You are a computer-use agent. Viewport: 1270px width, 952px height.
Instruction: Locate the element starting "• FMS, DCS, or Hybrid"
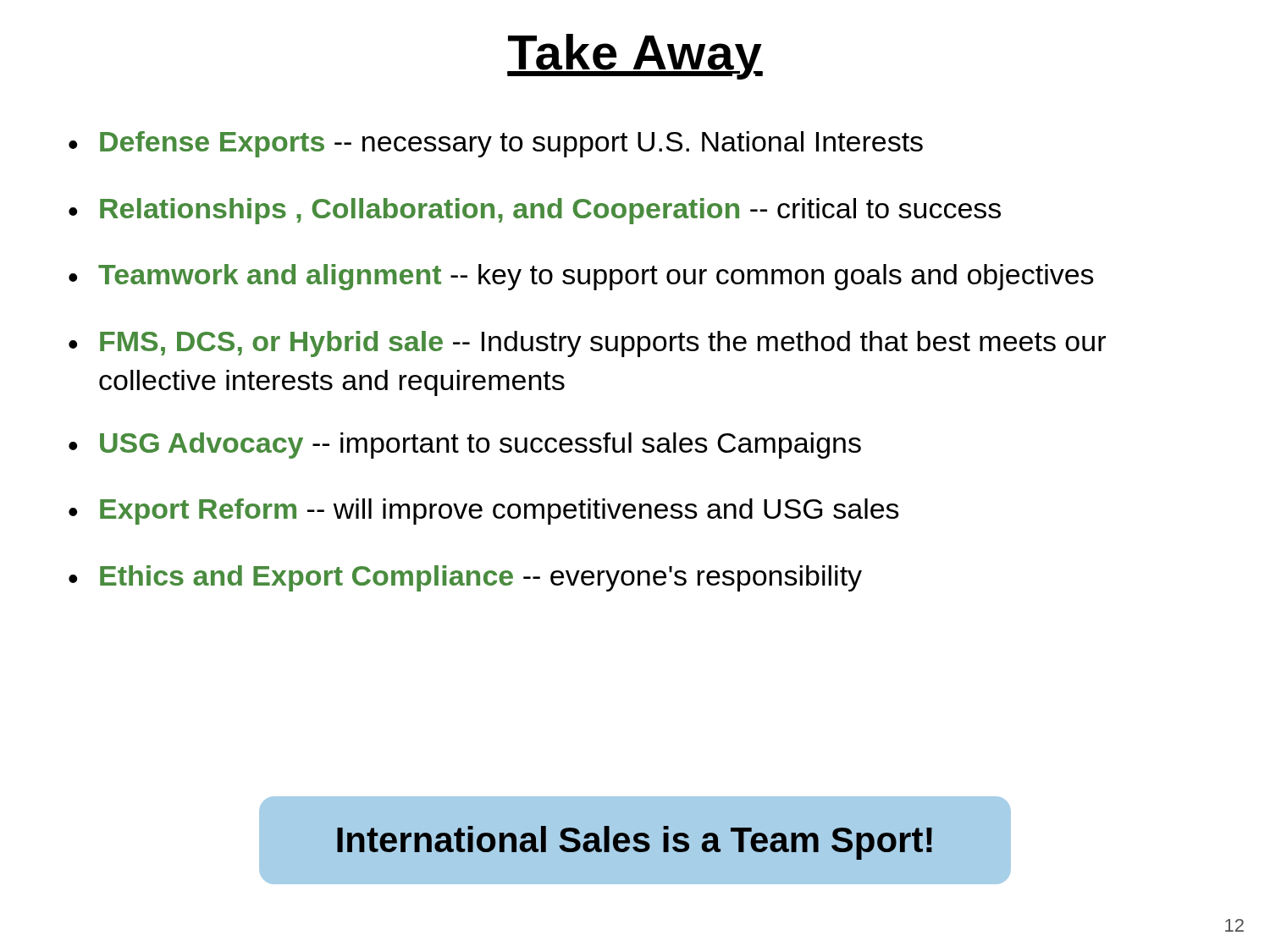coord(635,361)
